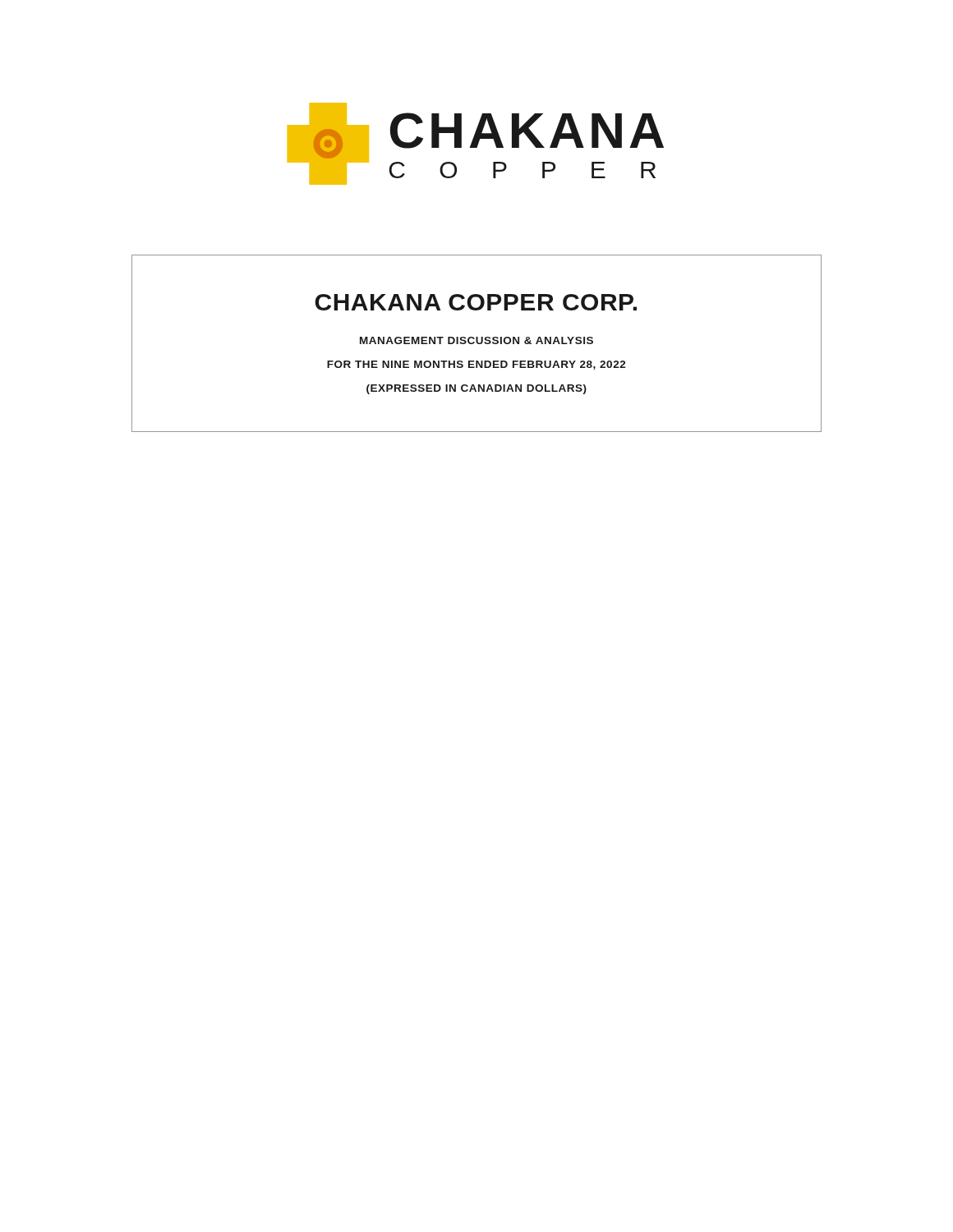Select the logo
Image resolution: width=953 pixels, height=1232 pixels.
click(x=476, y=144)
